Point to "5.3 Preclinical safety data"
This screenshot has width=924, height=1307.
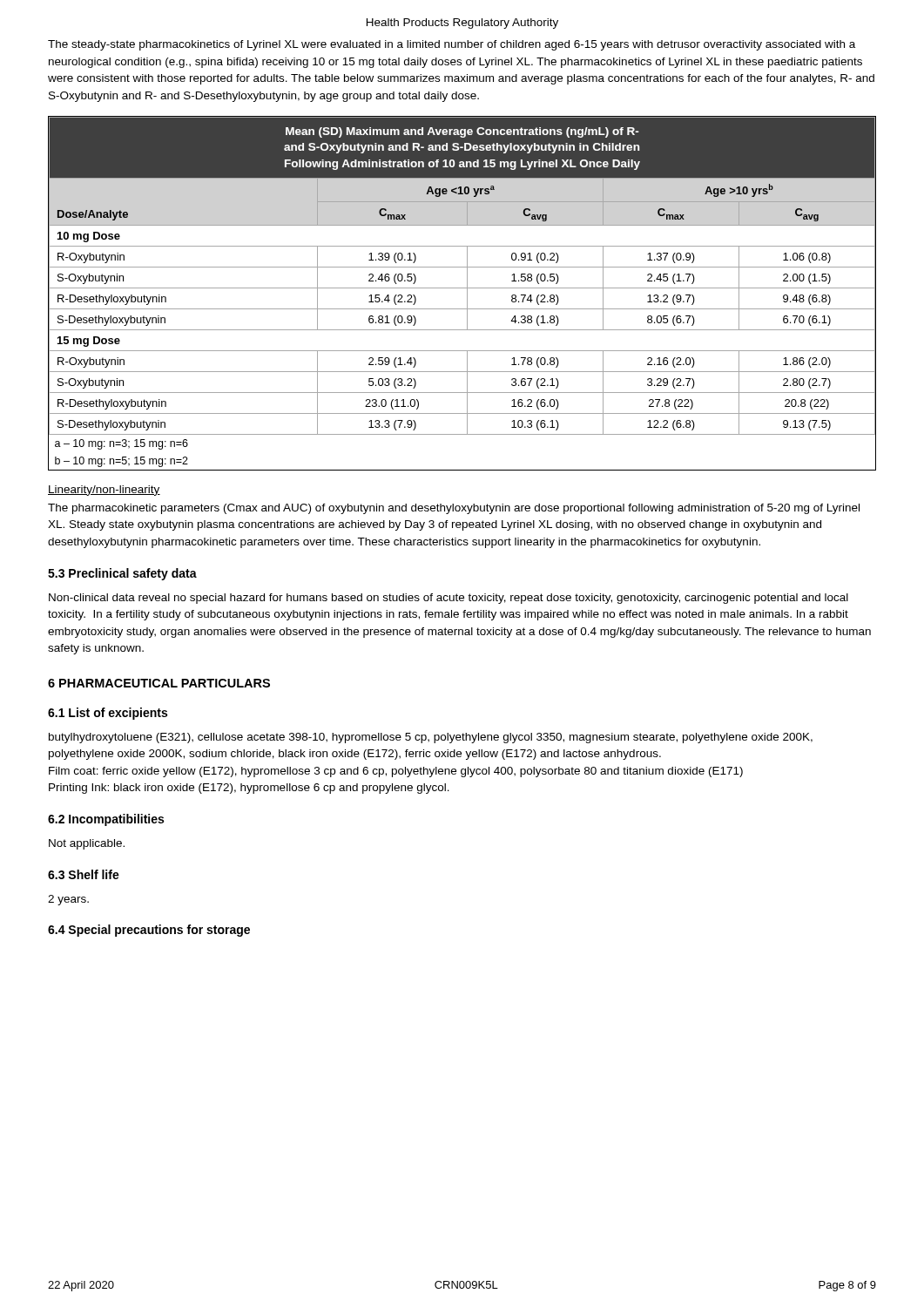click(x=122, y=573)
